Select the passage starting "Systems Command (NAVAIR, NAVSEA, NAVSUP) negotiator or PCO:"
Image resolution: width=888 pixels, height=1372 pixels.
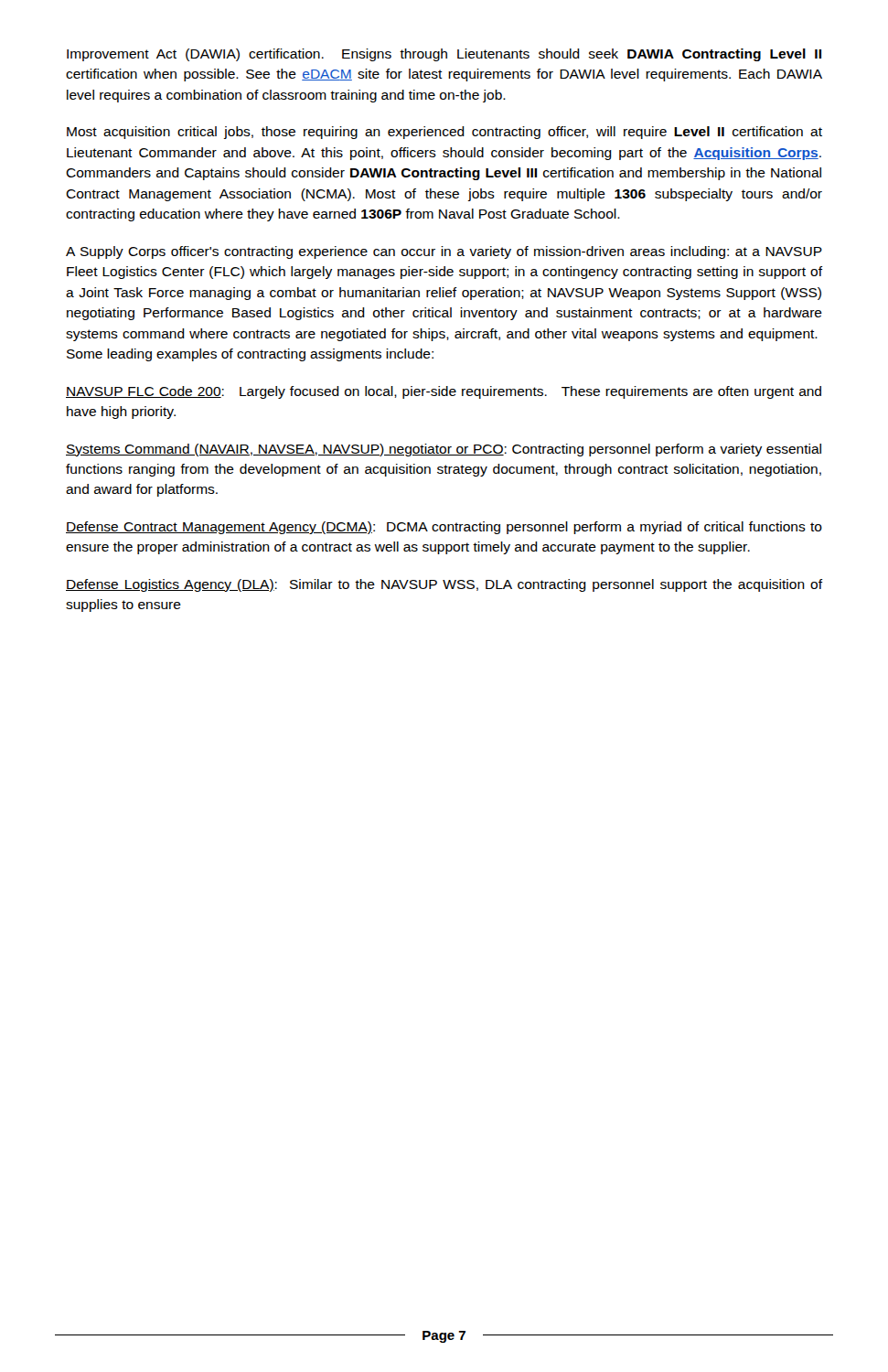pyautogui.click(x=444, y=469)
